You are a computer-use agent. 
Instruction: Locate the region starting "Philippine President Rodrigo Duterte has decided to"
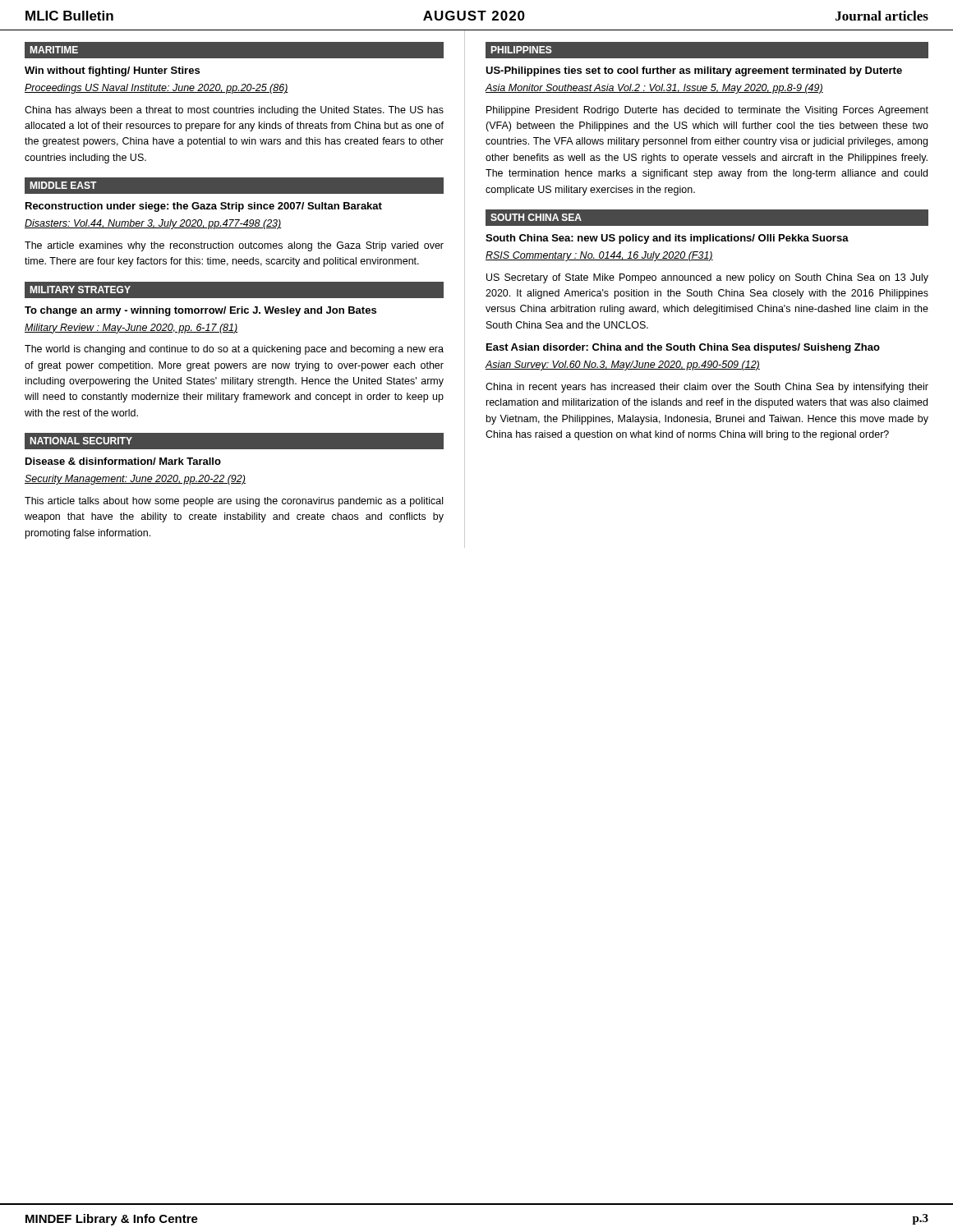point(707,150)
